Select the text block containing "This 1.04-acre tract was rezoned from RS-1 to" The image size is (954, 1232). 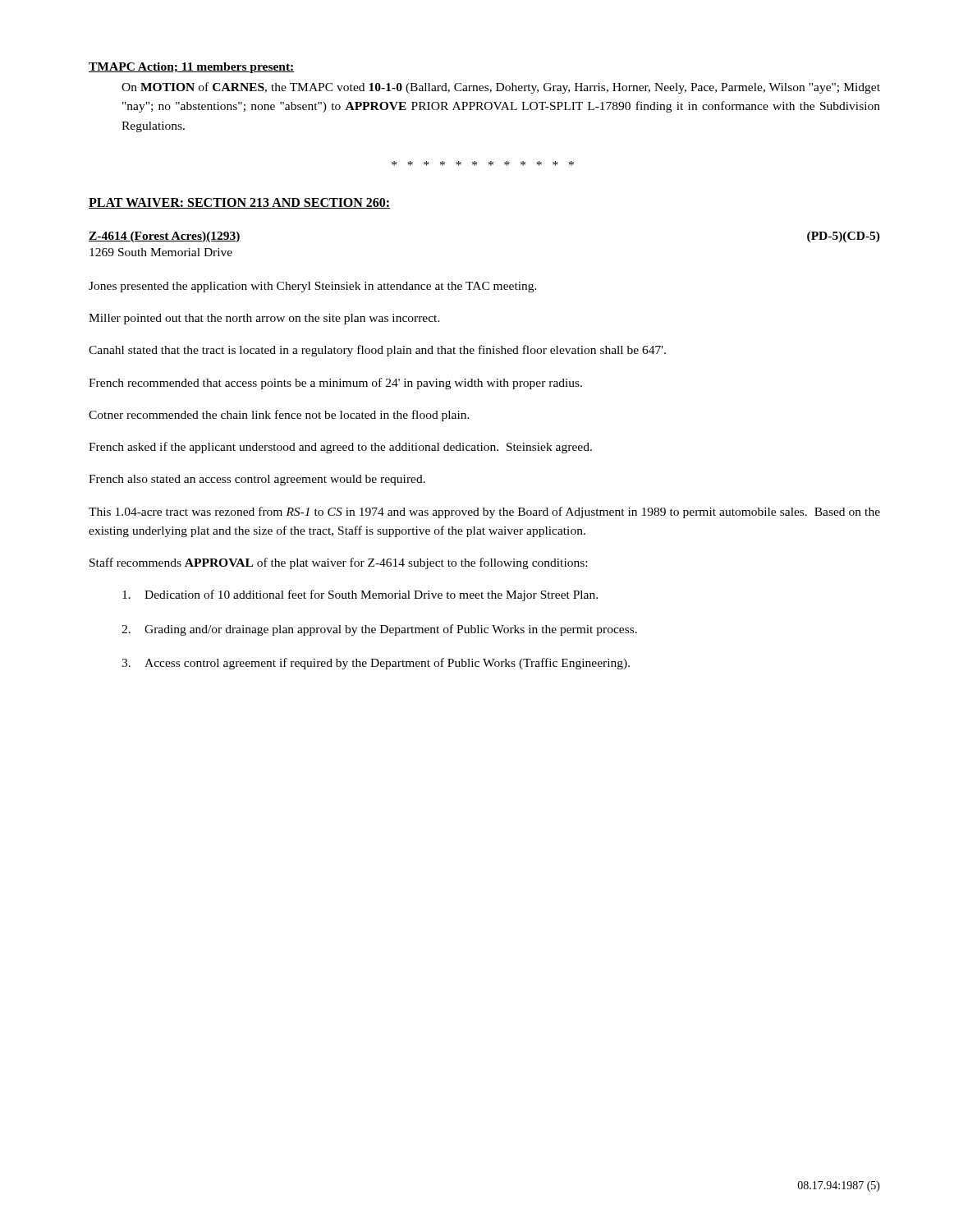[x=484, y=520]
